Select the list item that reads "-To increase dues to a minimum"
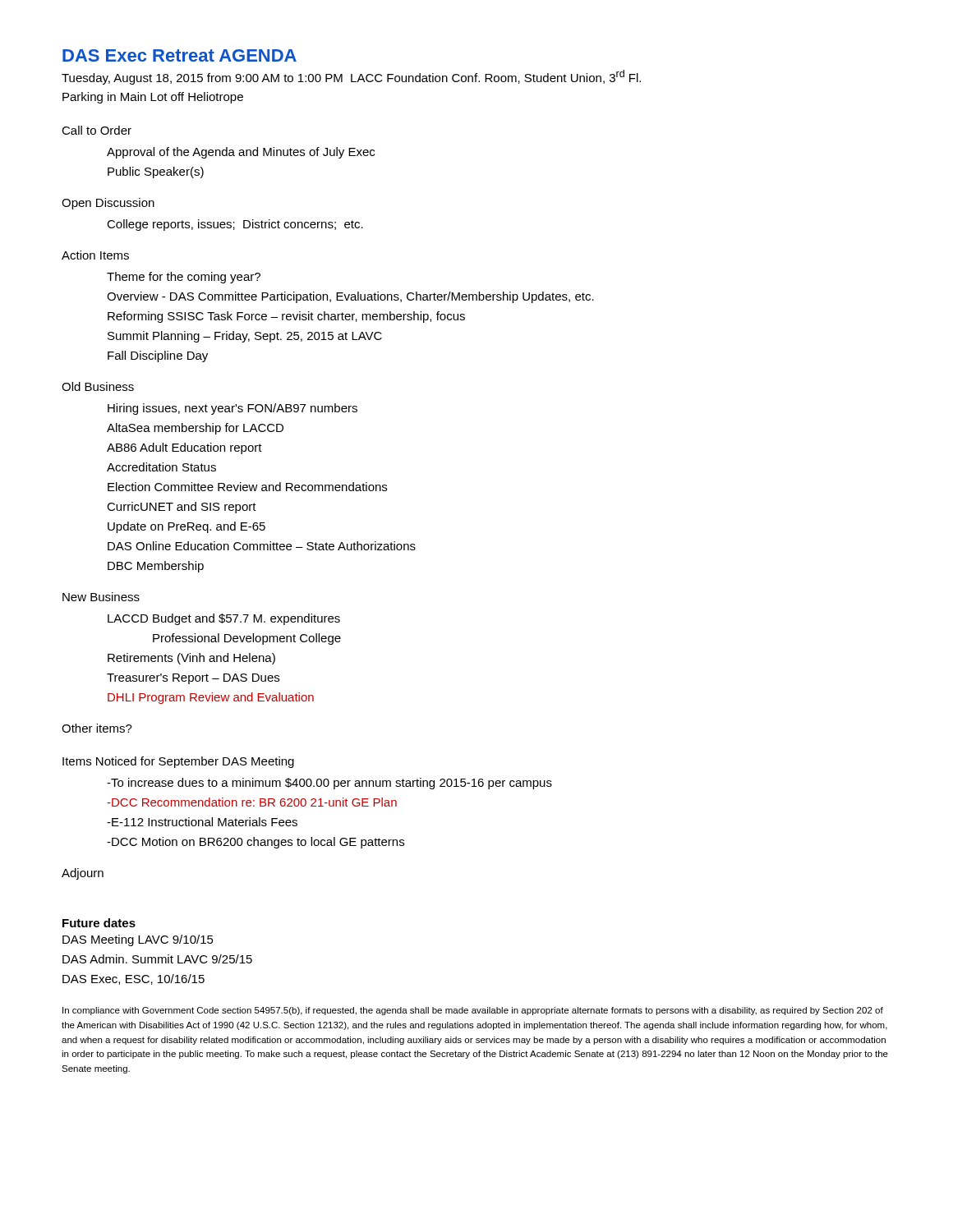The width and height of the screenshot is (953, 1232). tap(329, 782)
